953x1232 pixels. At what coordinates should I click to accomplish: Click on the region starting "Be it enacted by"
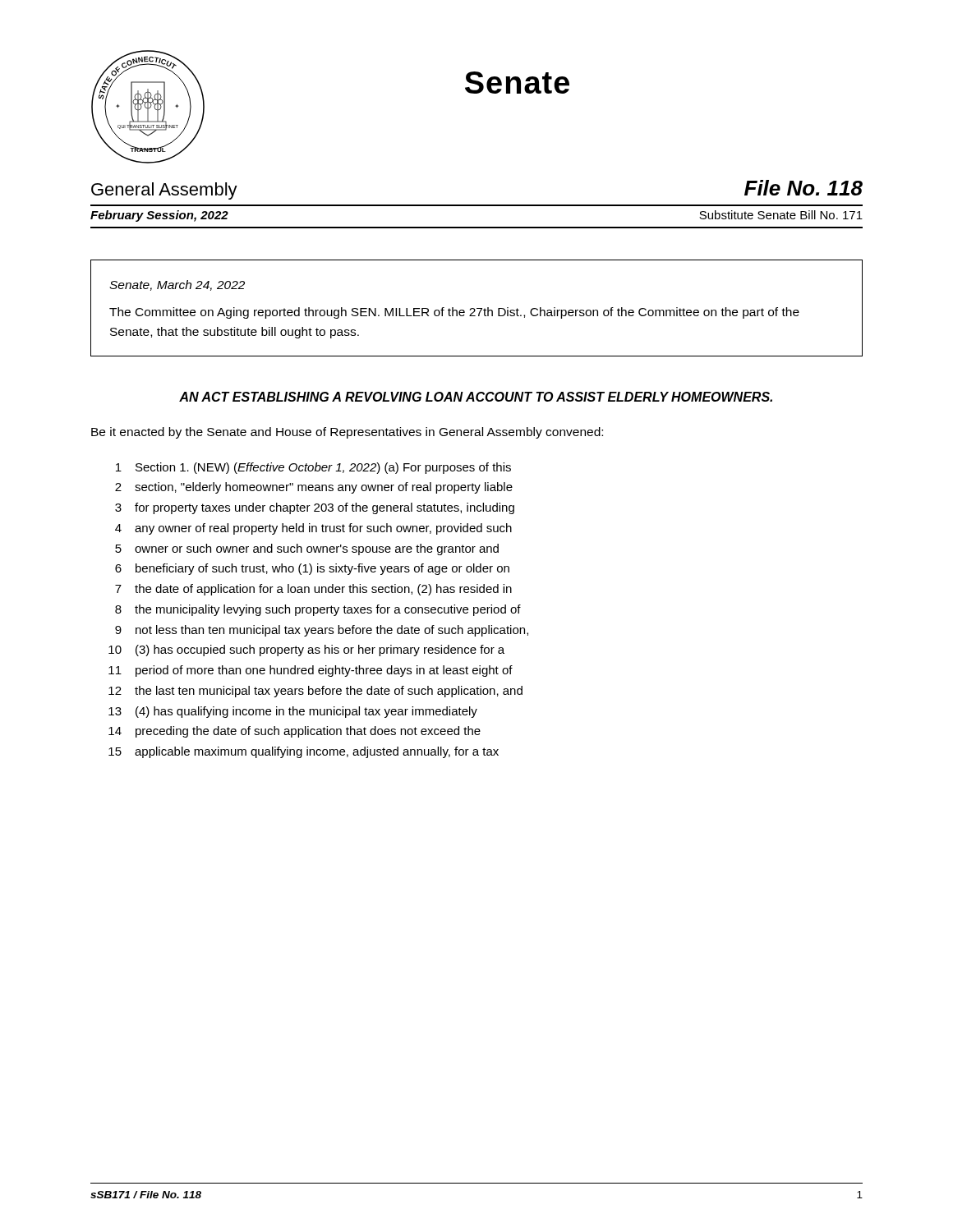click(347, 431)
